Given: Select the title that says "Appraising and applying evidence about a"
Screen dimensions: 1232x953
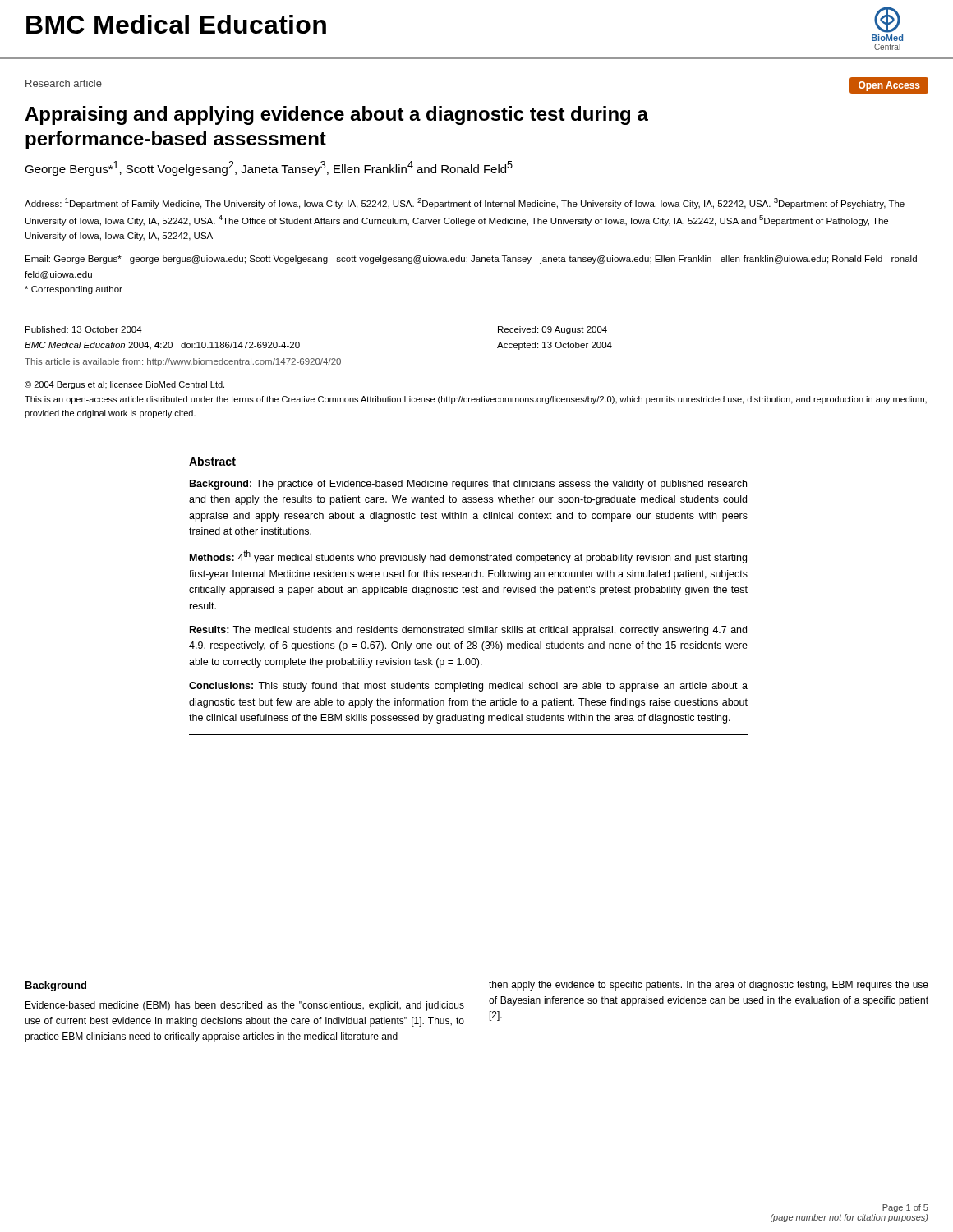Looking at the screenshot, I should coord(336,126).
